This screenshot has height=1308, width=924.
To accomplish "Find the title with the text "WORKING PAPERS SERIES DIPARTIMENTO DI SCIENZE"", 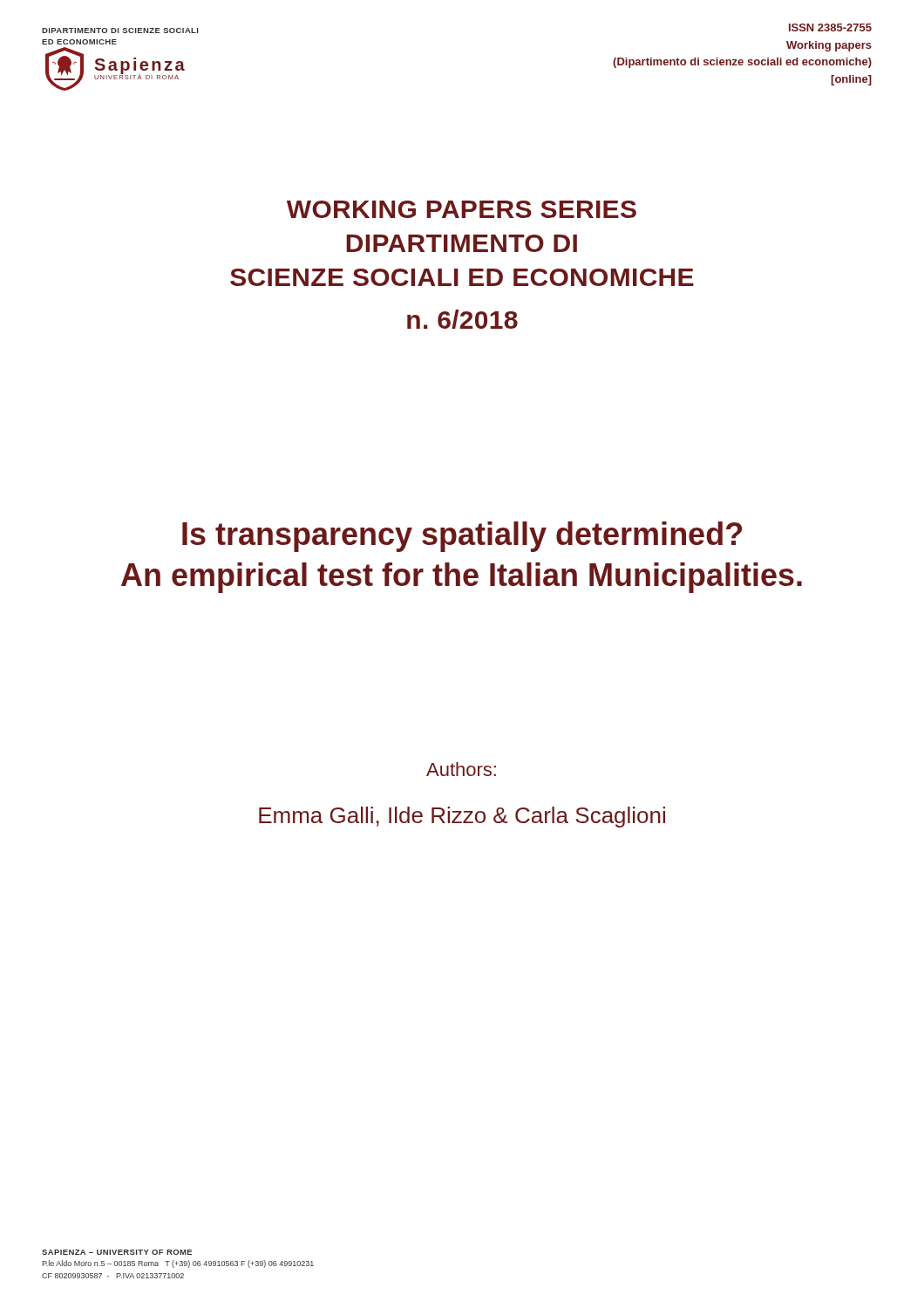I will 462,264.
